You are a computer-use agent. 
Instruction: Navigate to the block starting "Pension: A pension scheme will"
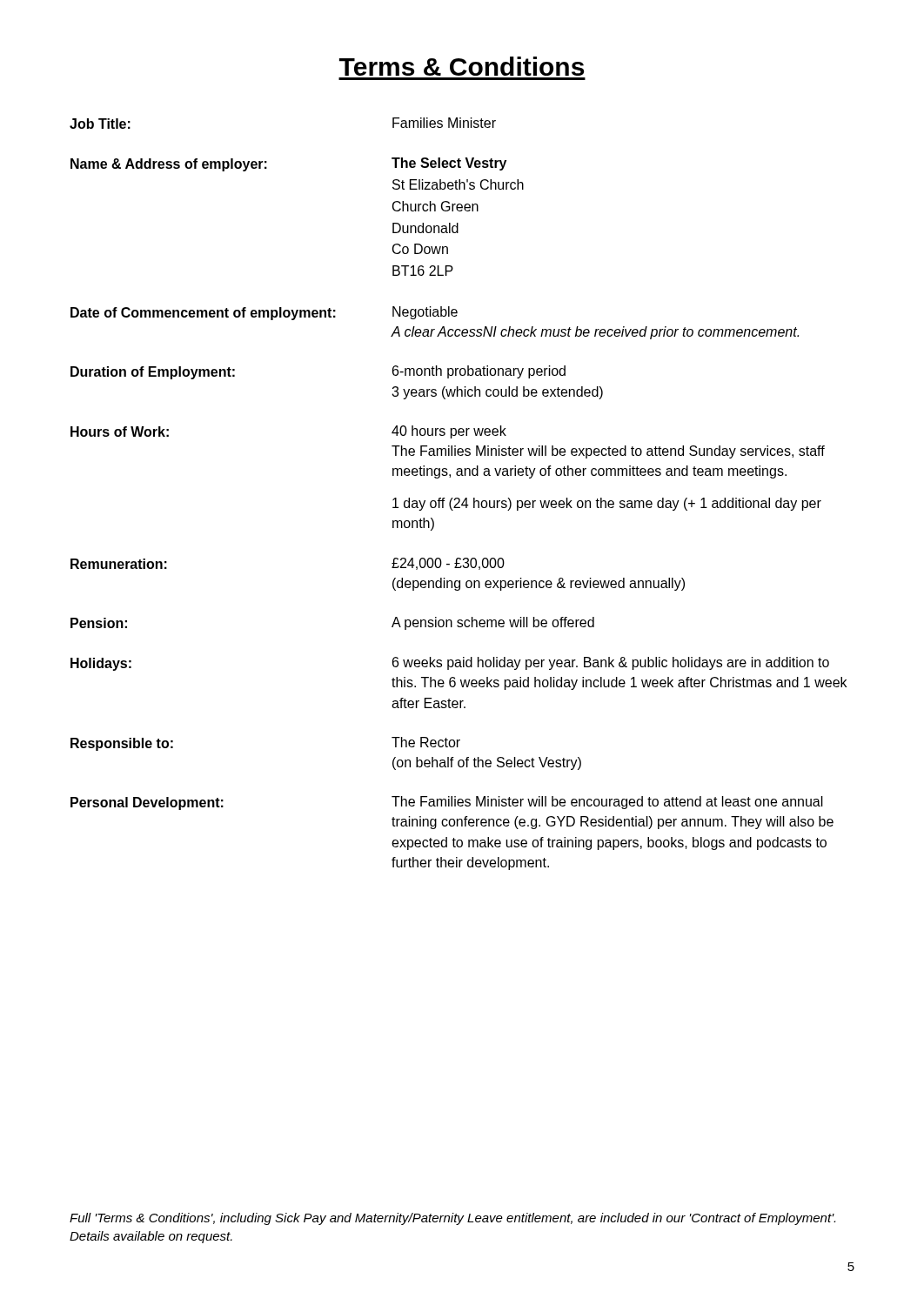point(462,623)
